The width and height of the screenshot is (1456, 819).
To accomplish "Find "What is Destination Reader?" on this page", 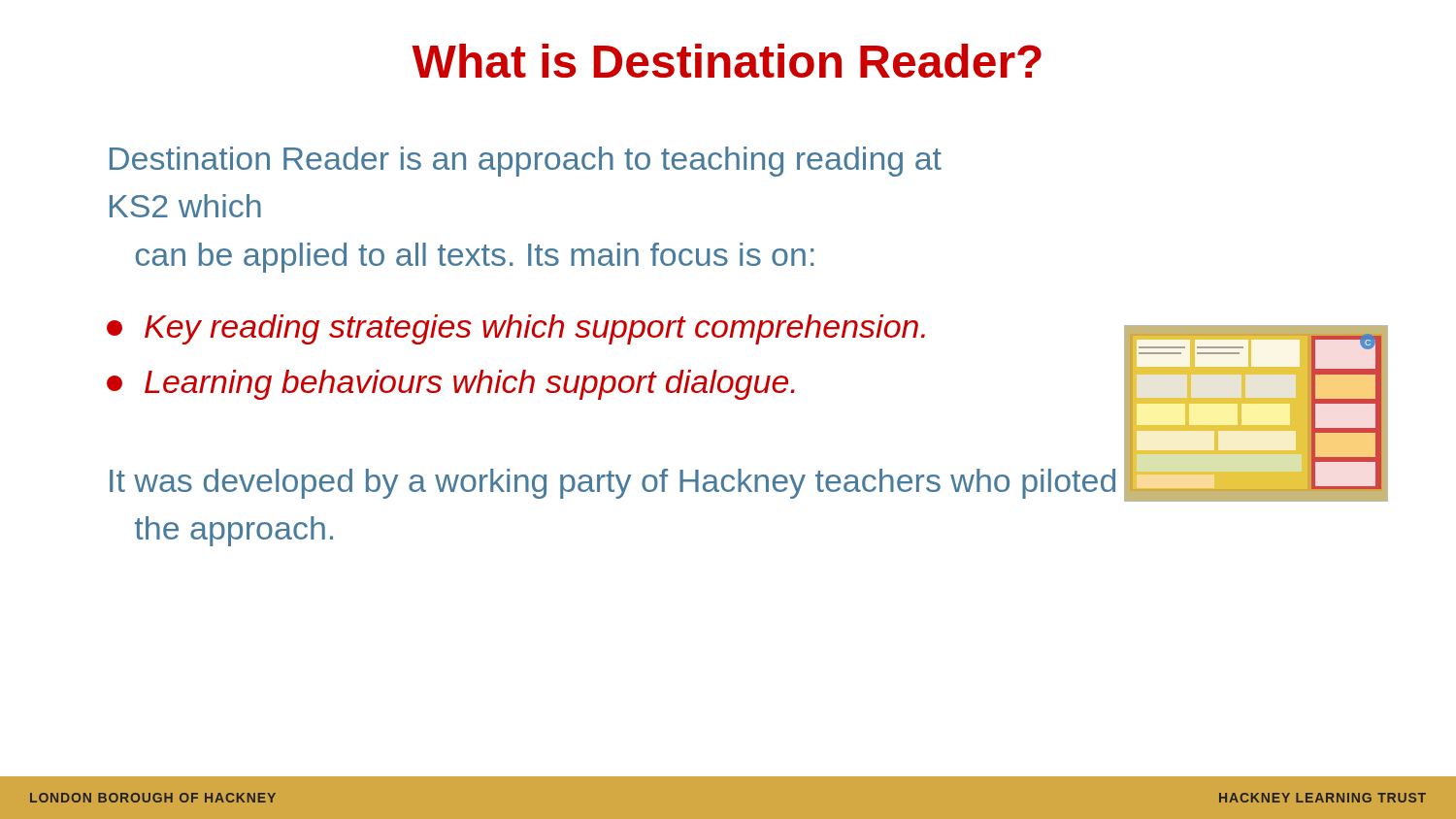I will coord(728,62).
